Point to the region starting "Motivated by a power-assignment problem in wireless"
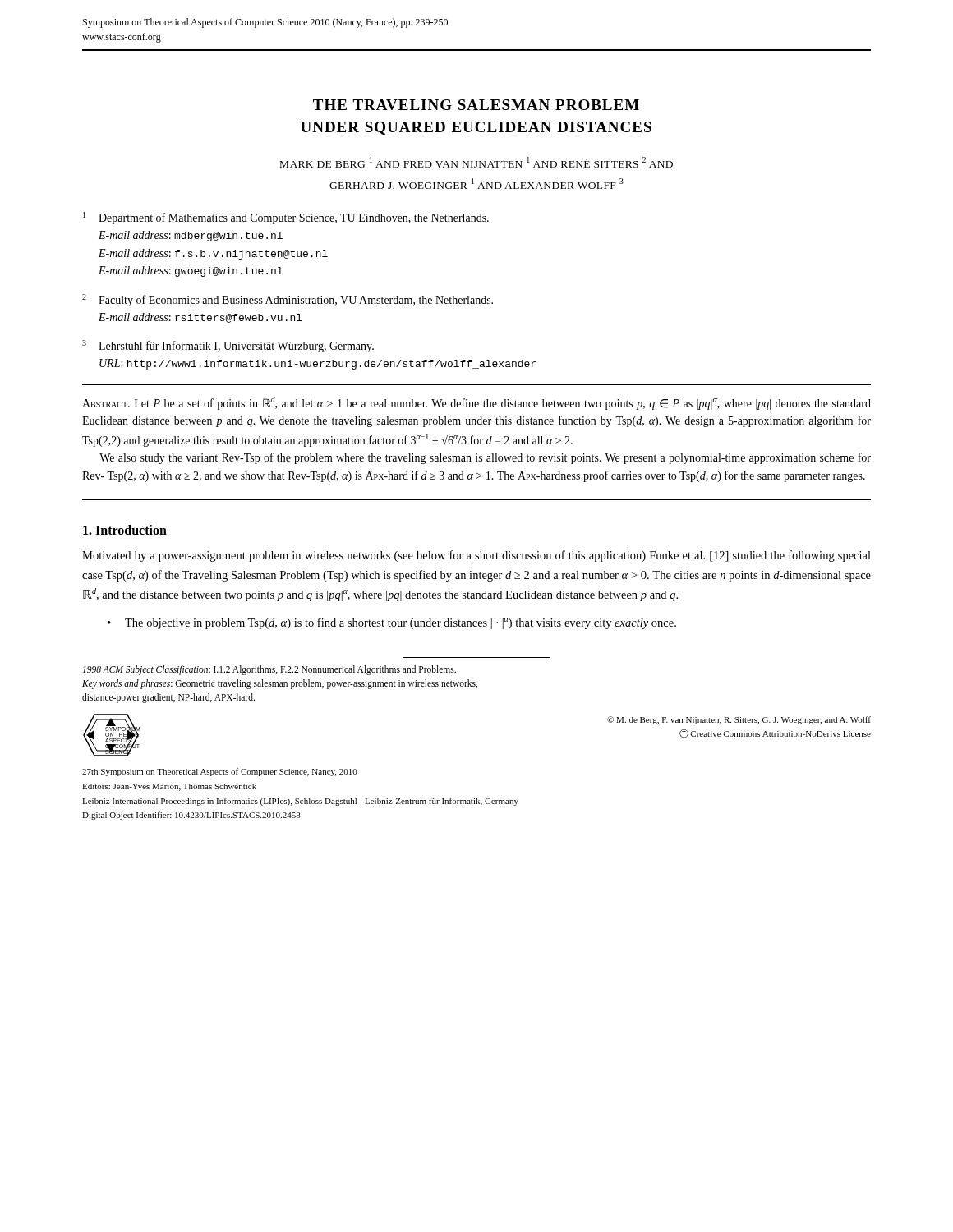This screenshot has width=953, height=1232. click(x=476, y=575)
